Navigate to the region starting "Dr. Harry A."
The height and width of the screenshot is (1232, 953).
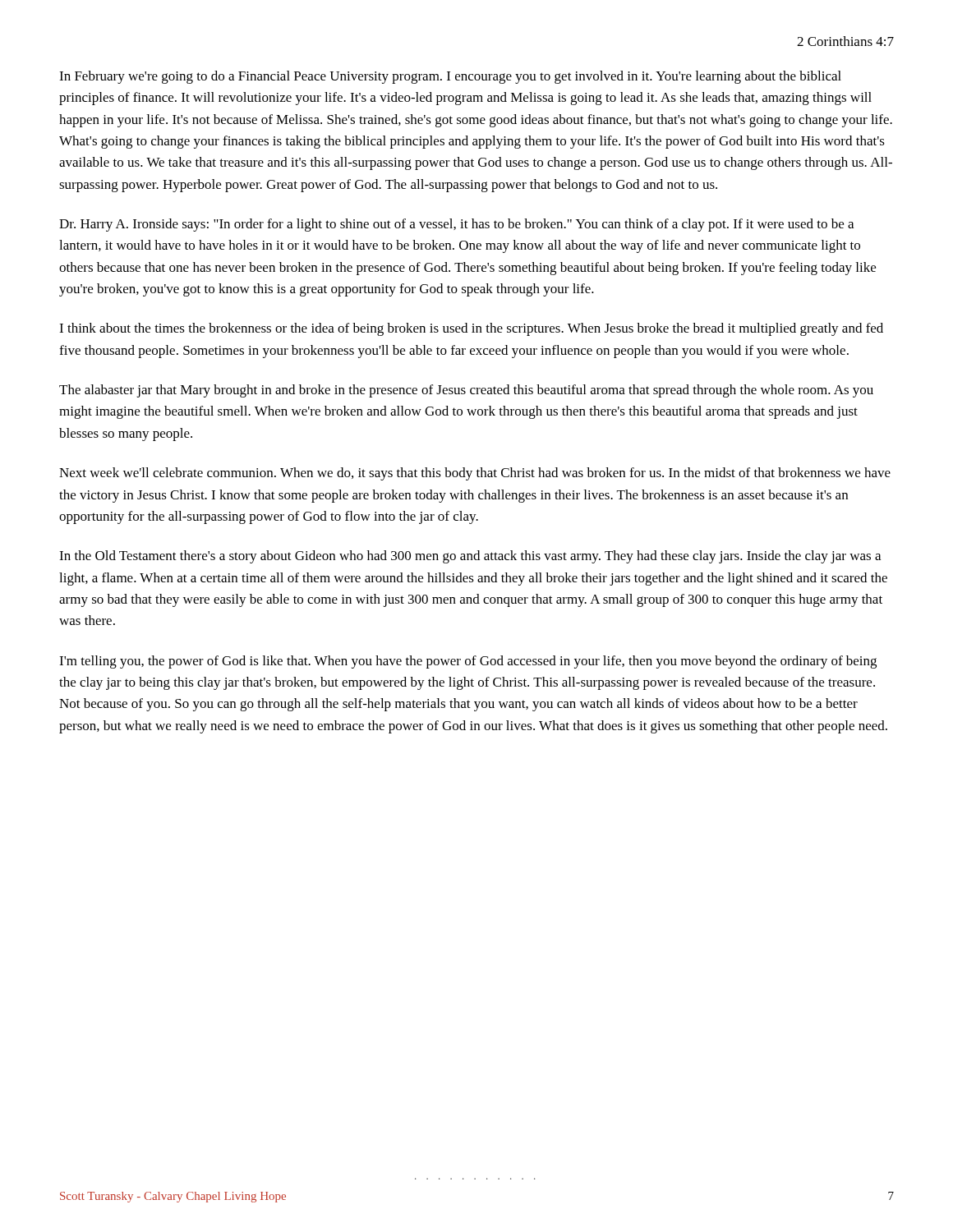click(x=468, y=256)
